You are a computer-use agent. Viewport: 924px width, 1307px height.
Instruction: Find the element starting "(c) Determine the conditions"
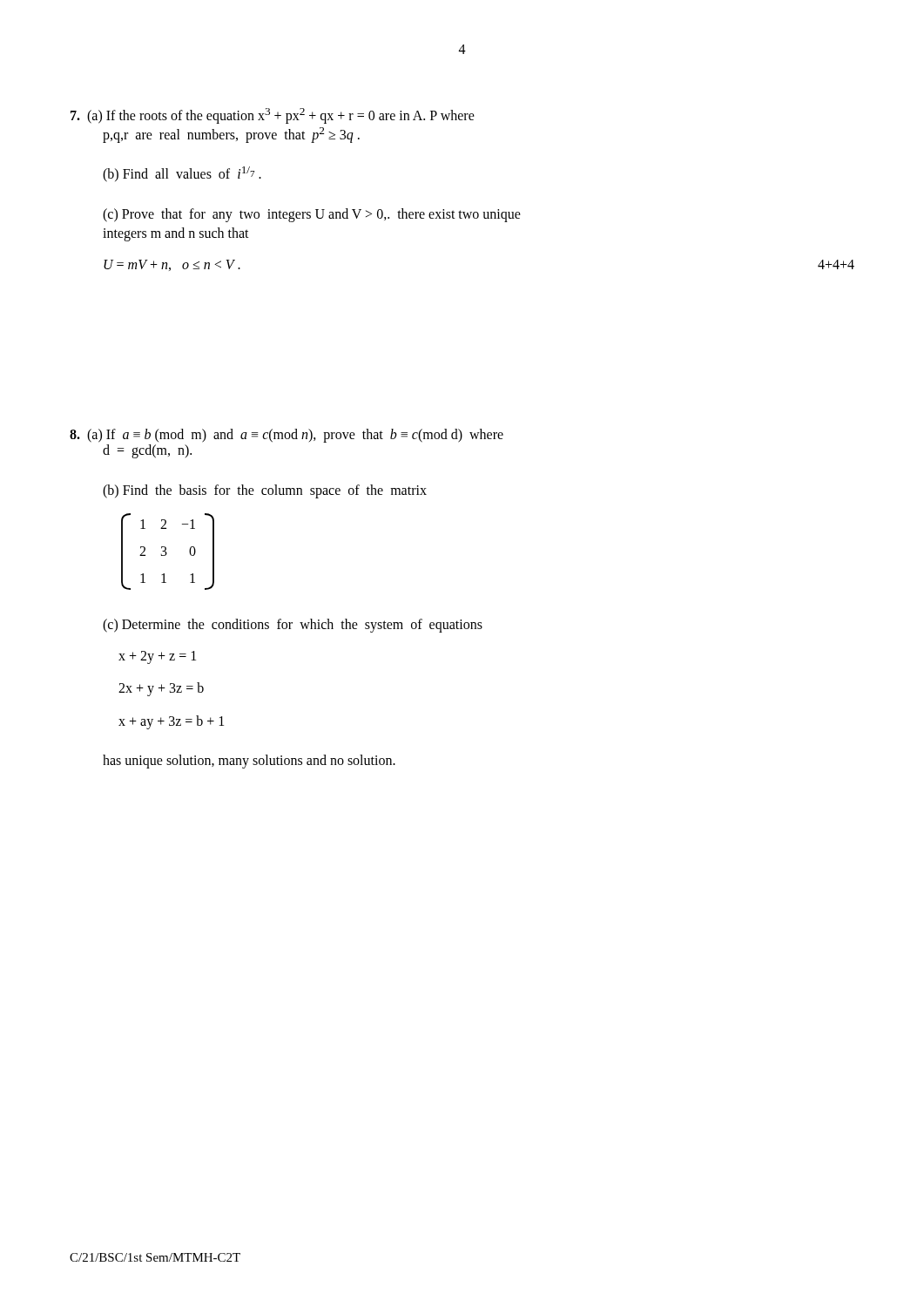(x=293, y=624)
